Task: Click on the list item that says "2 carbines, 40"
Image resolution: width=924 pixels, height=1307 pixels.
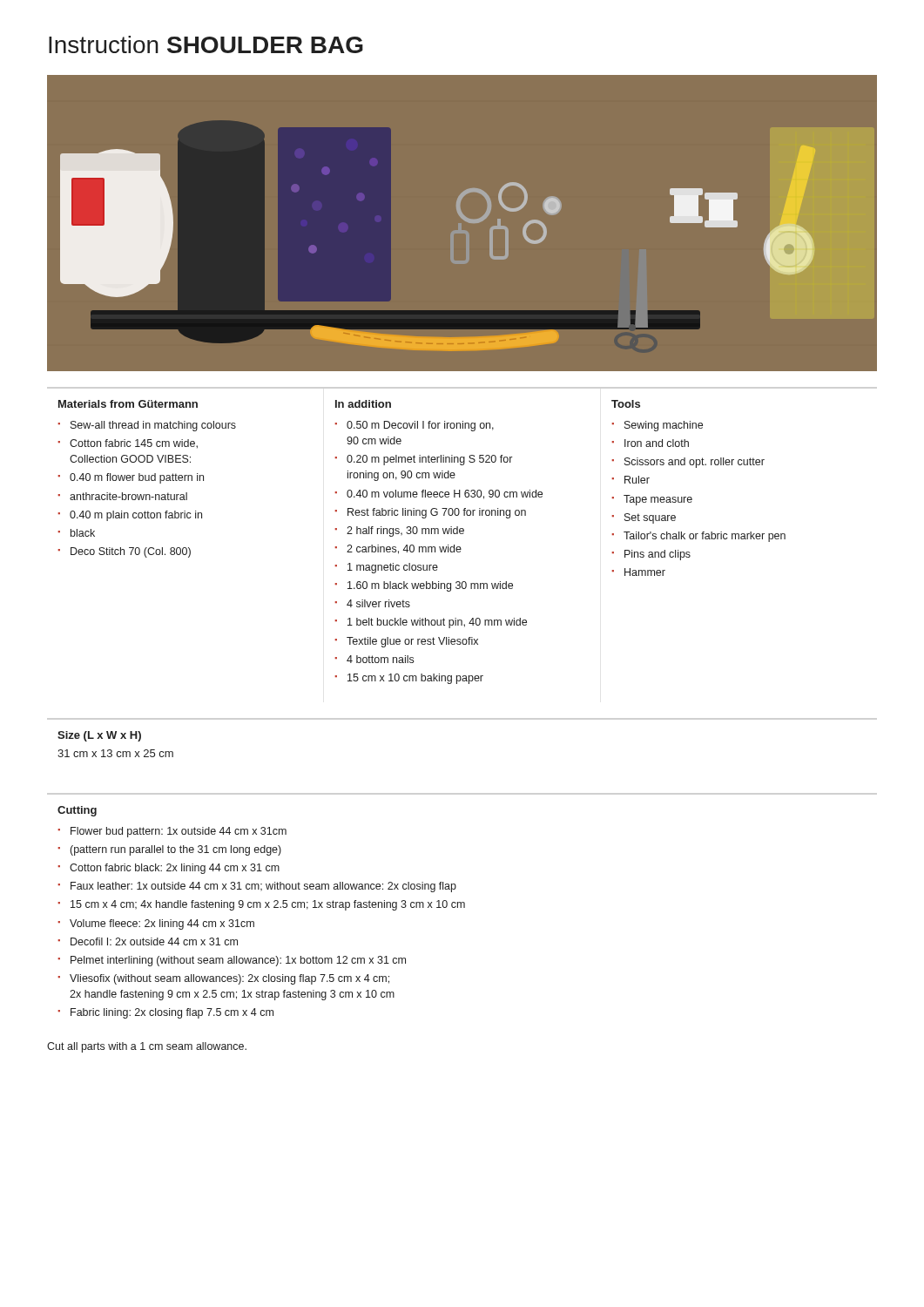Action: tap(404, 549)
